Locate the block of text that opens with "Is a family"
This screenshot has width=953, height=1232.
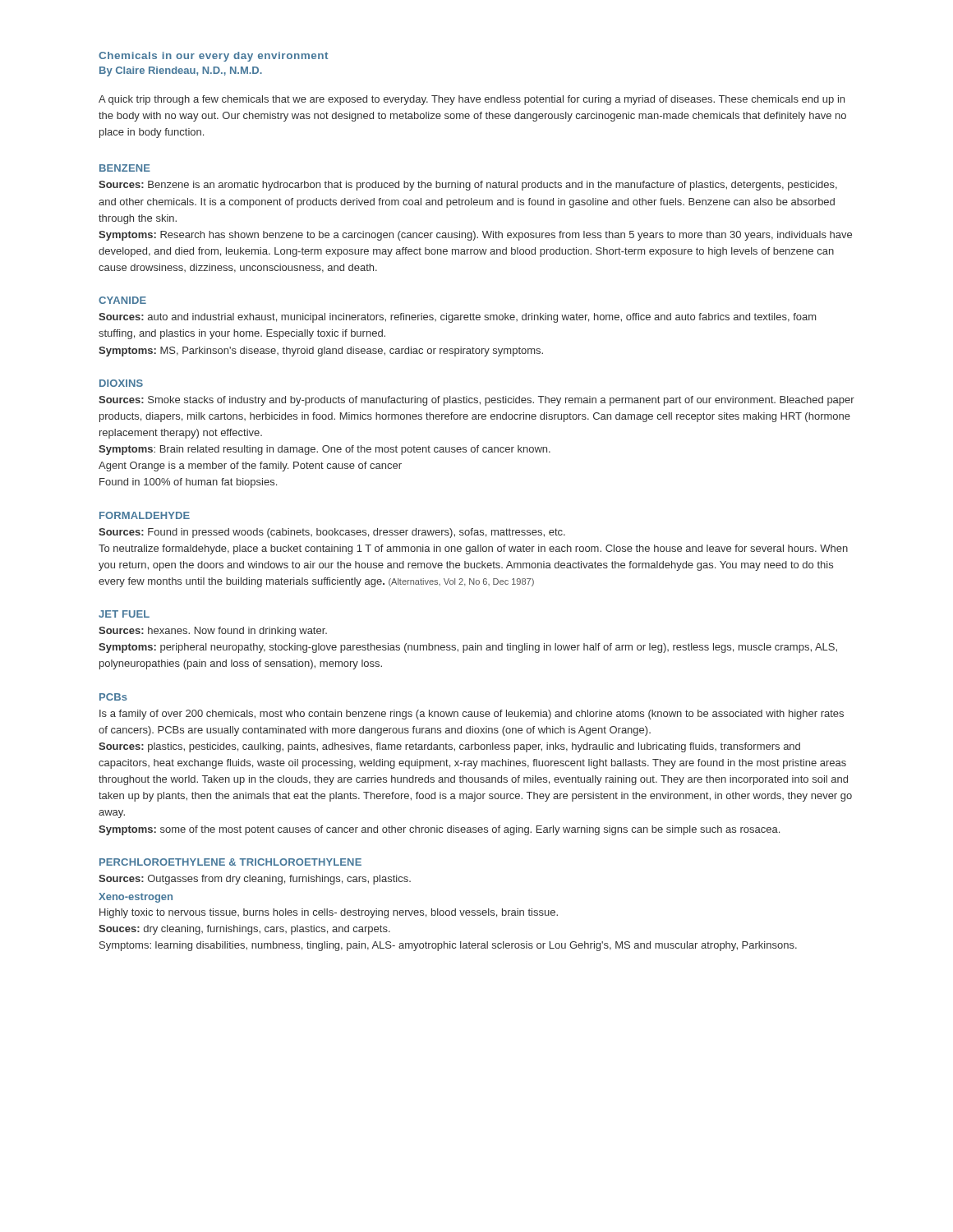click(x=475, y=771)
